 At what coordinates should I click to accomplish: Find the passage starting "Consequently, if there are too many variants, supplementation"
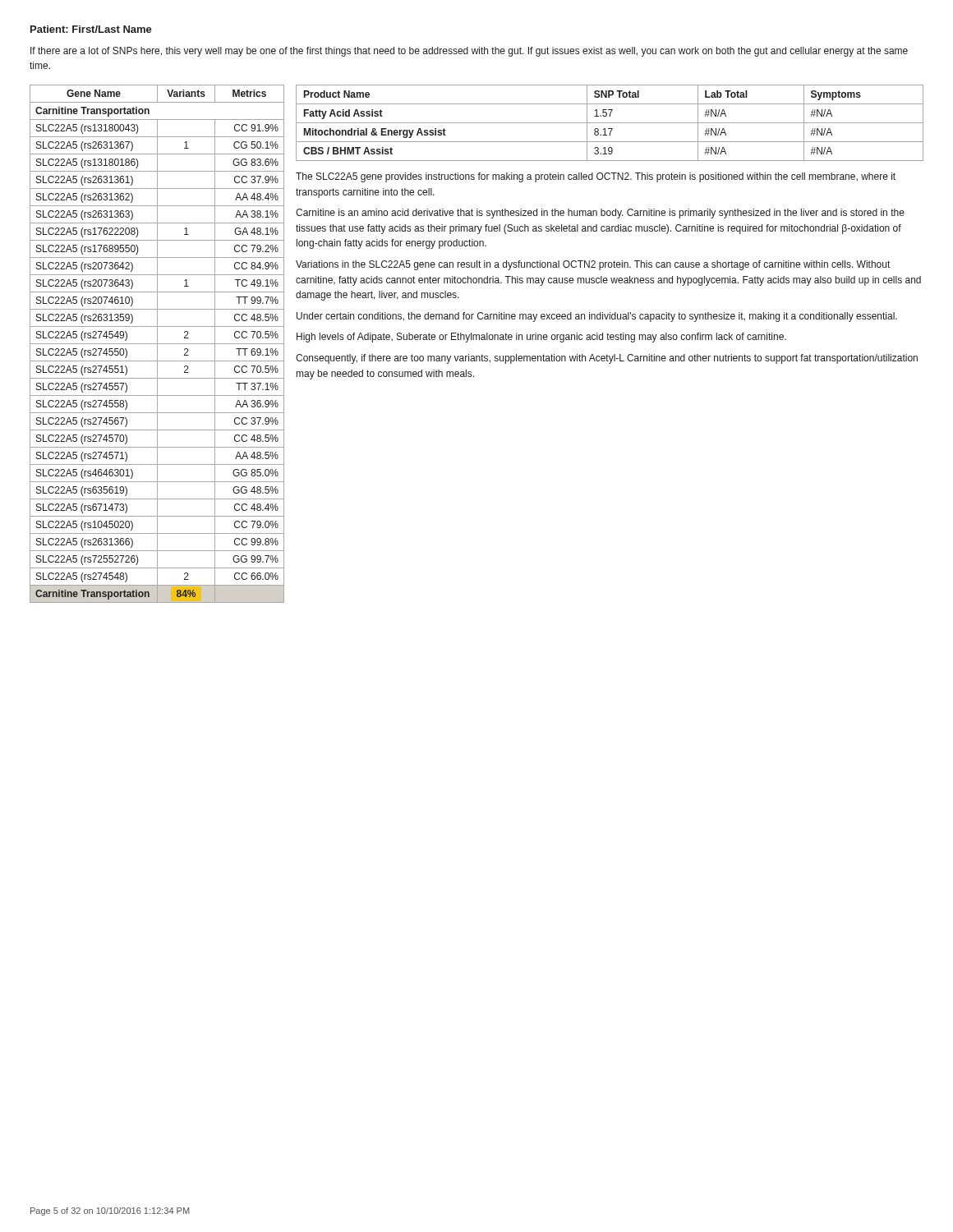(607, 366)
